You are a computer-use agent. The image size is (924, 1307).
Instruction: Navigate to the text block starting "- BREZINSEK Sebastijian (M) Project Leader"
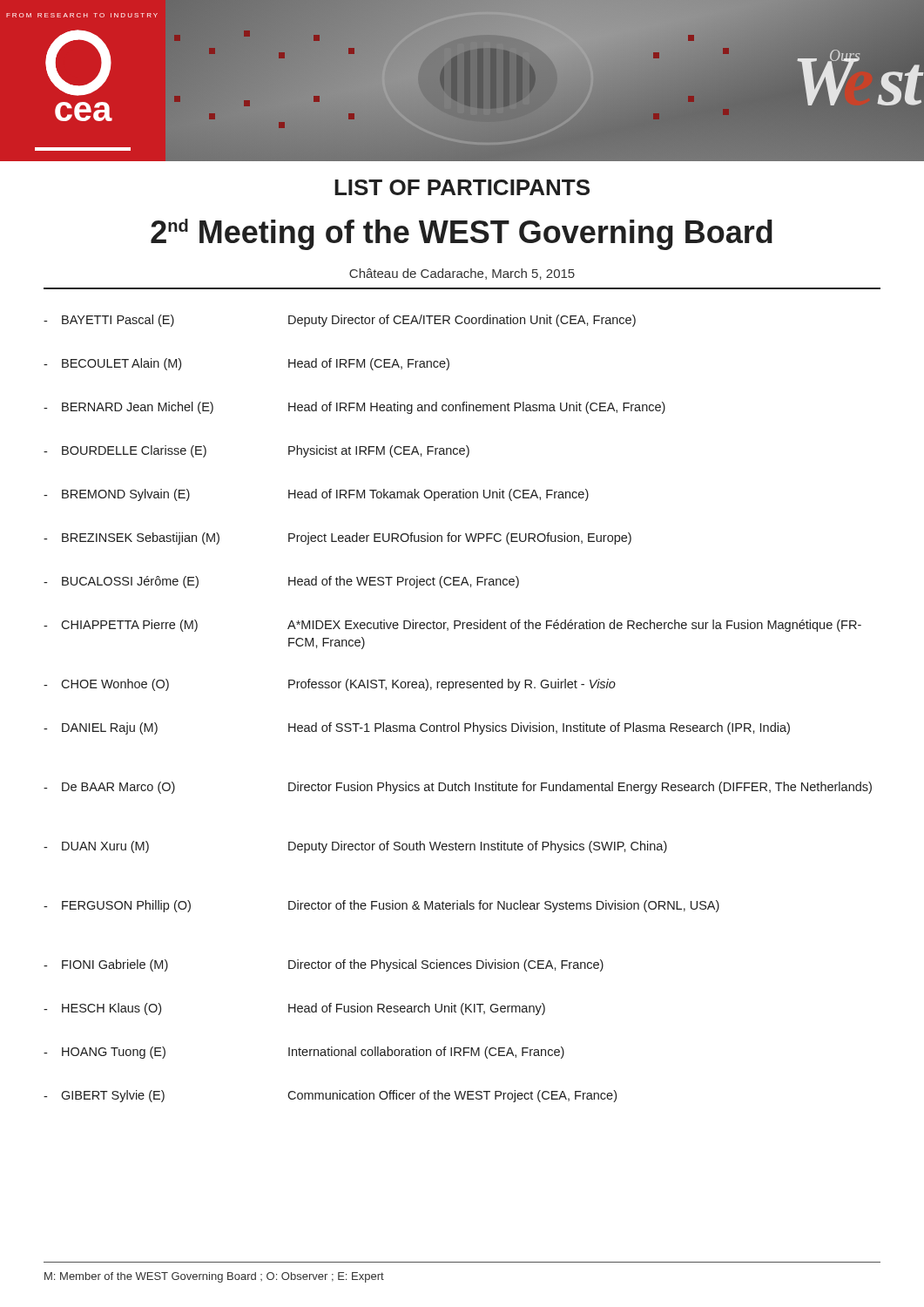click(x=462, y=538)
